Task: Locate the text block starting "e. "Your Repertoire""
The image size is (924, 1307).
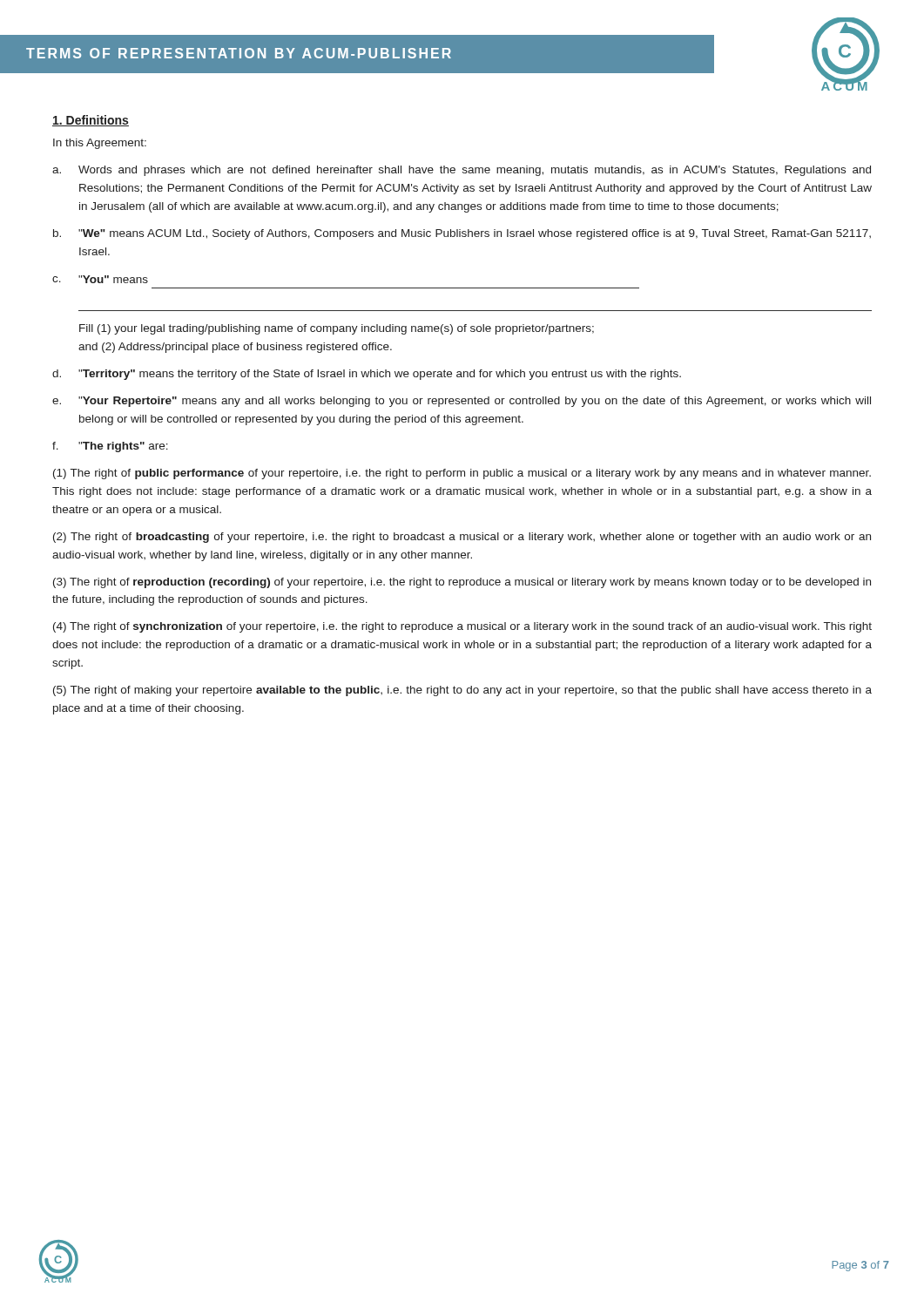Action: coord(462,410)
